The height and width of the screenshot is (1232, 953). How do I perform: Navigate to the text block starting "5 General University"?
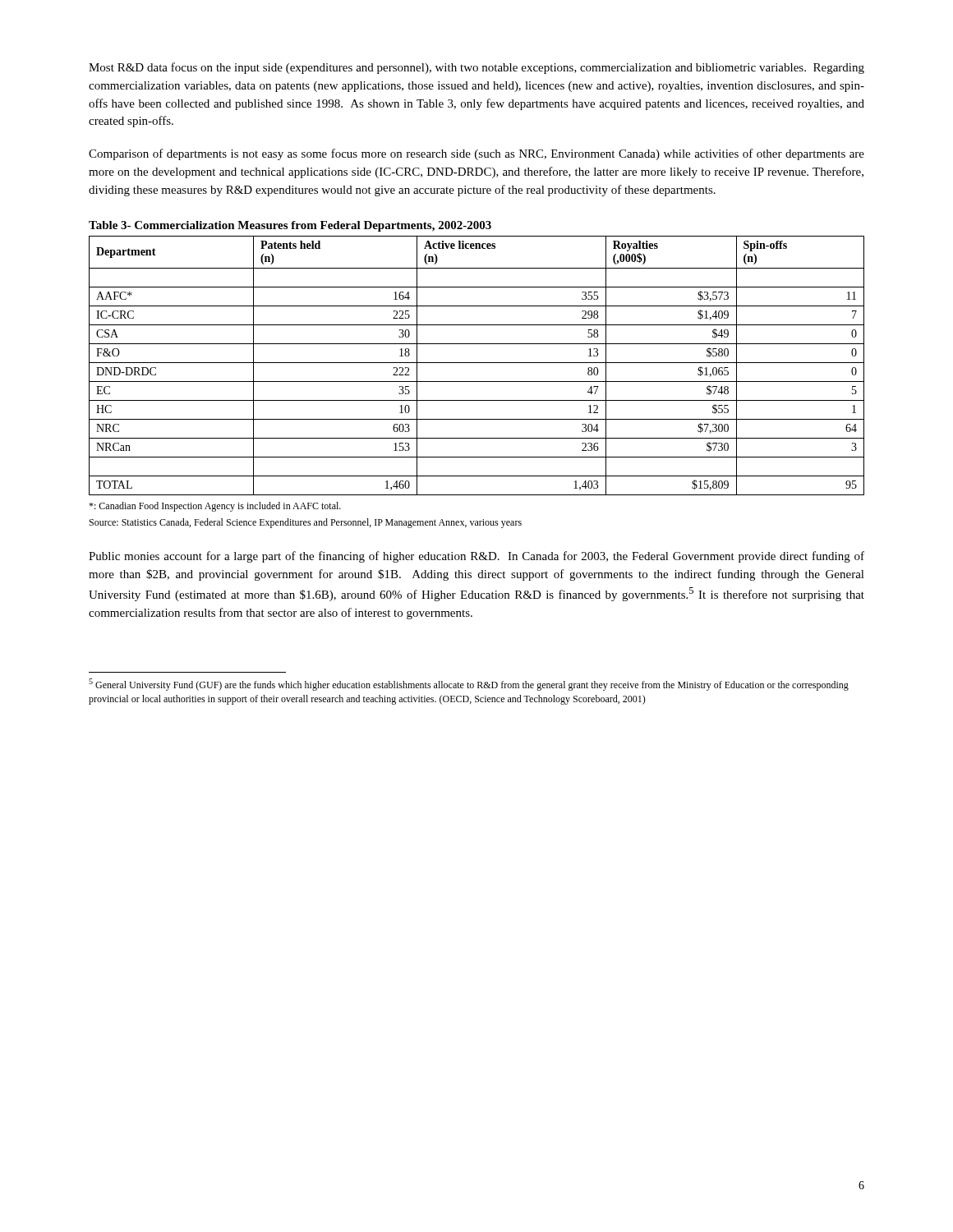(469, 691)
